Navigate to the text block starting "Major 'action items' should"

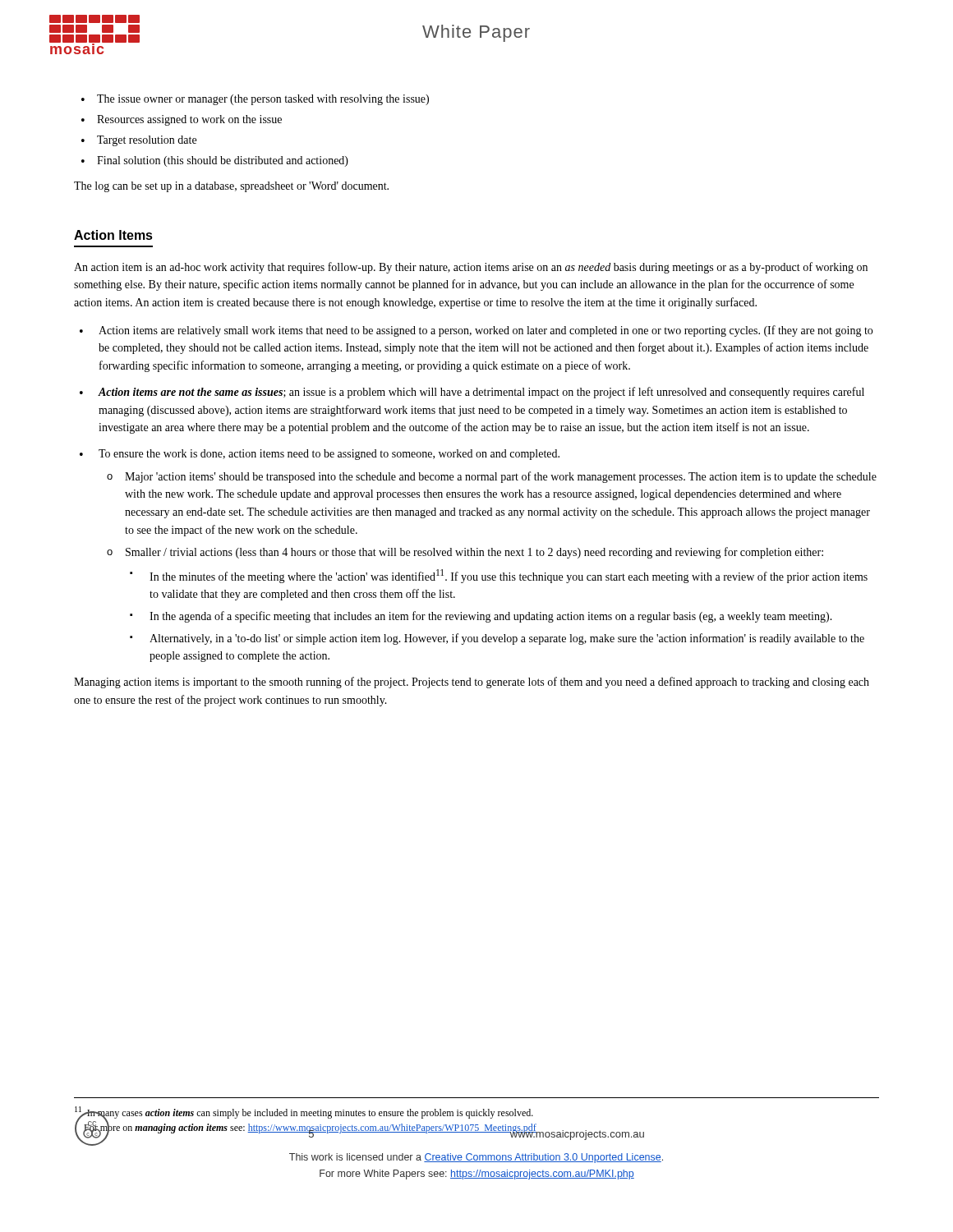click(501, 503)
